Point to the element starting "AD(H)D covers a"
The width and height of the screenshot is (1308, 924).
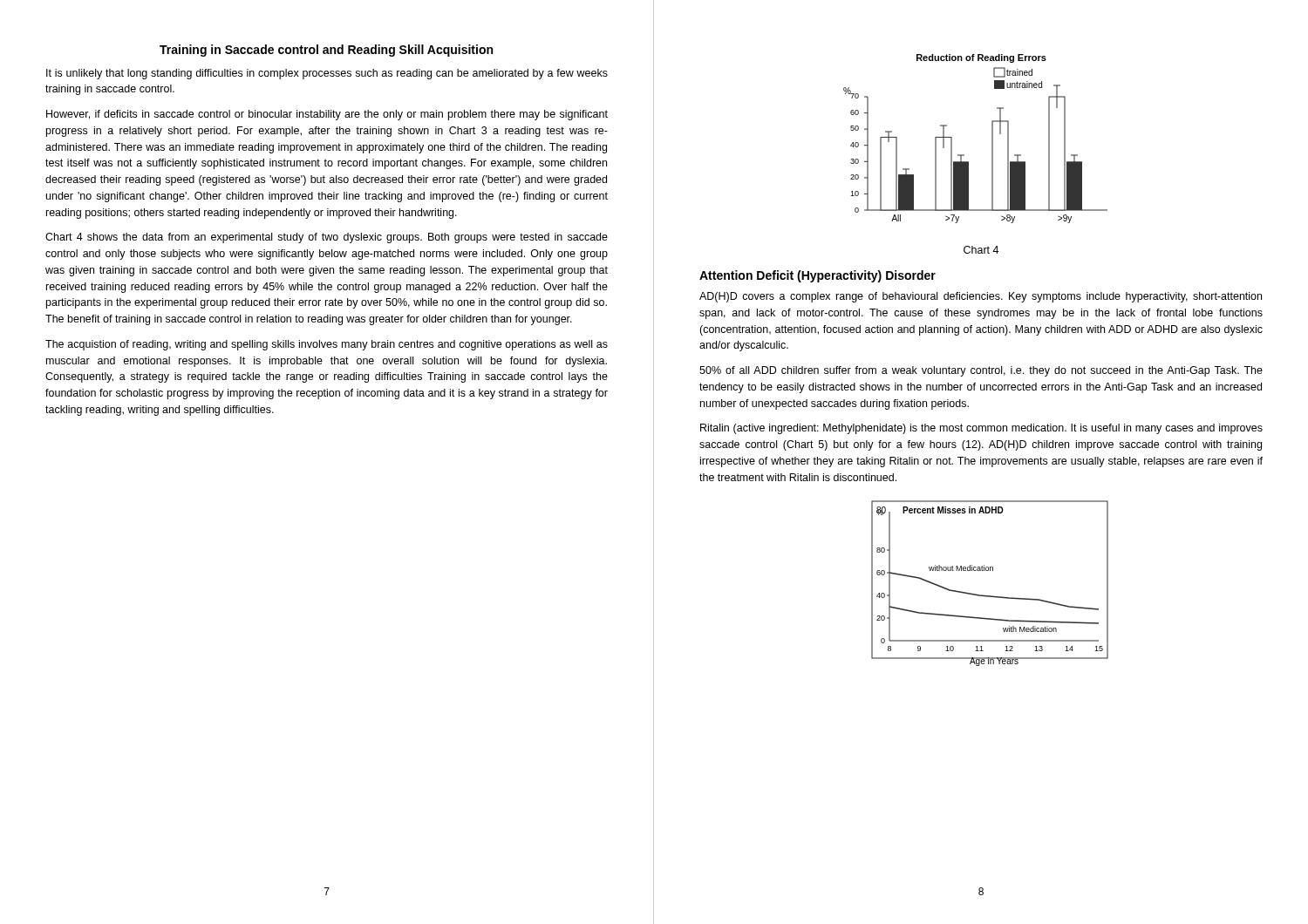pyautogui.click(x=981, y=321)
